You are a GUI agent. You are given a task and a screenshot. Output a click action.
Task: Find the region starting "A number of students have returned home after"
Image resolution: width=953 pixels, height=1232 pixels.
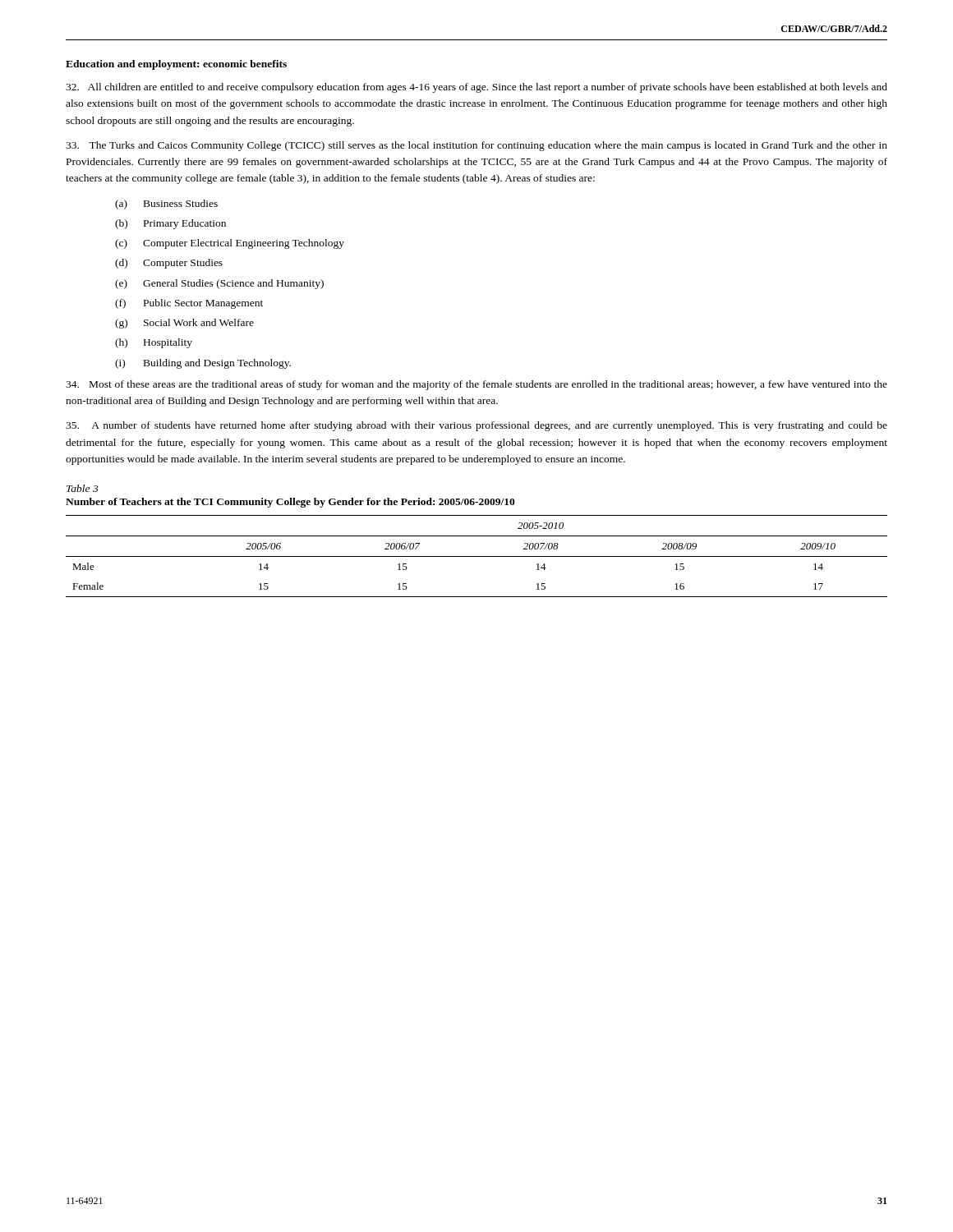[476, 442]
